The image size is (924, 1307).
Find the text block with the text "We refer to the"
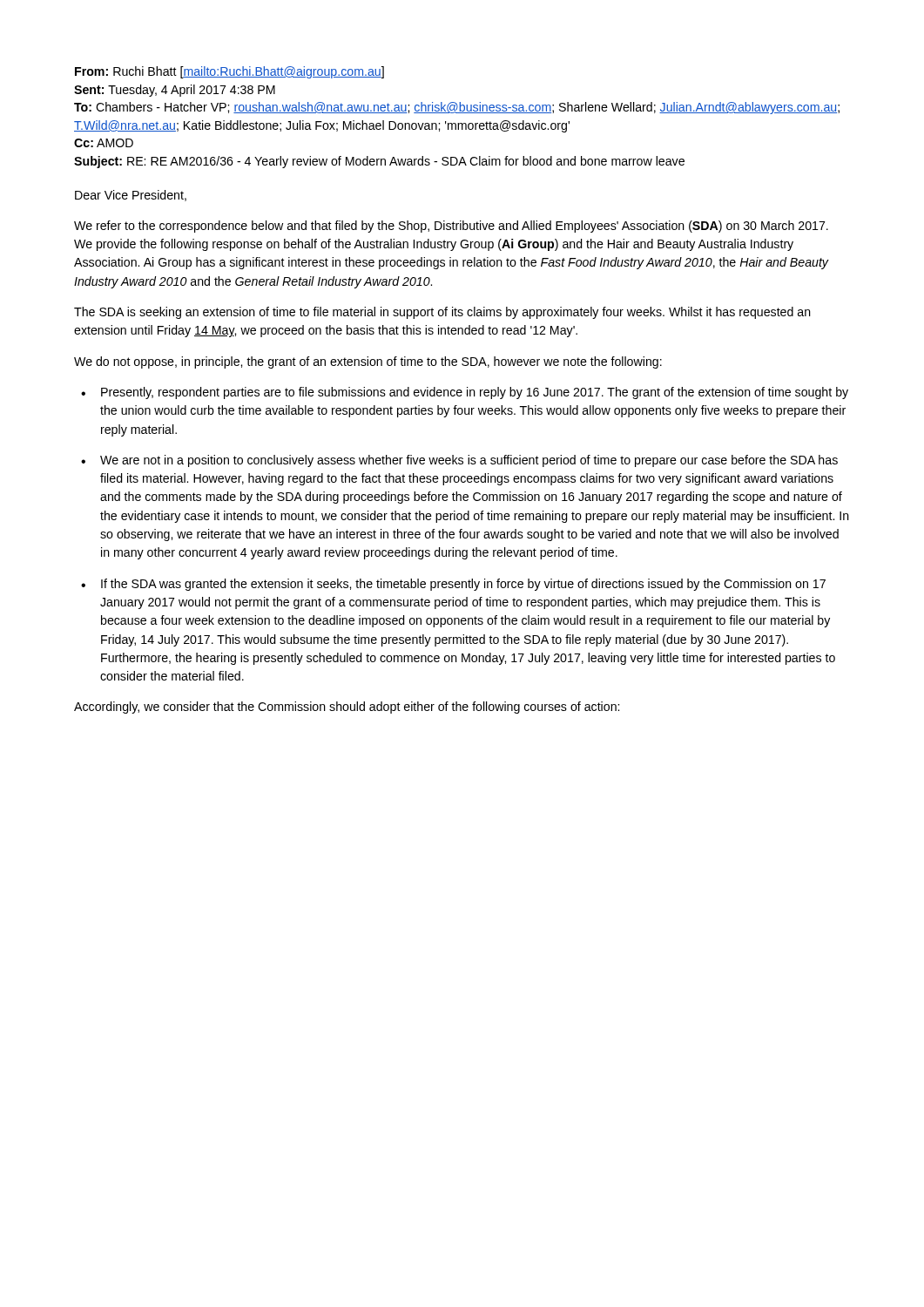(x=451, y=253)
